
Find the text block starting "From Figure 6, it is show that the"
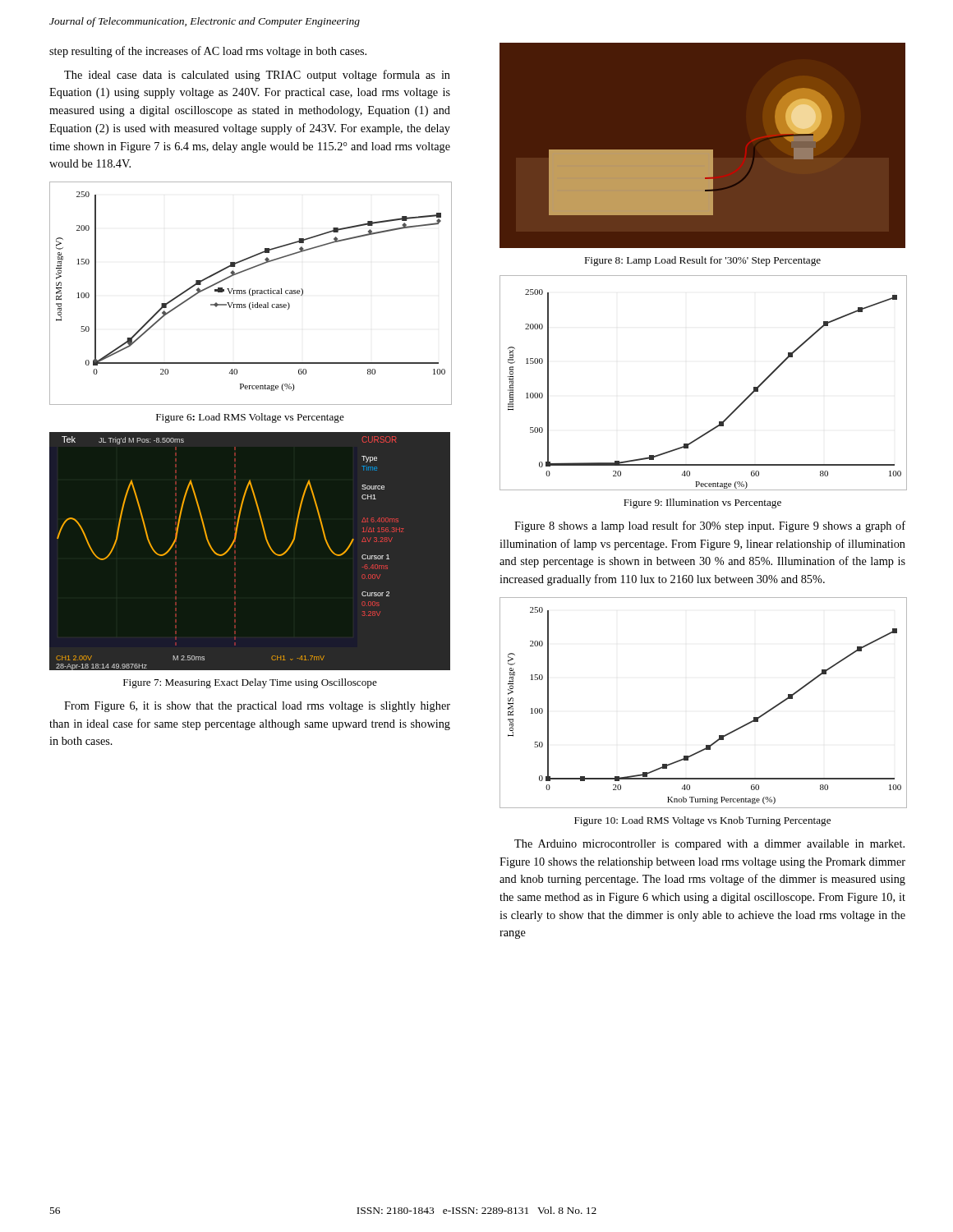(250, 724)
